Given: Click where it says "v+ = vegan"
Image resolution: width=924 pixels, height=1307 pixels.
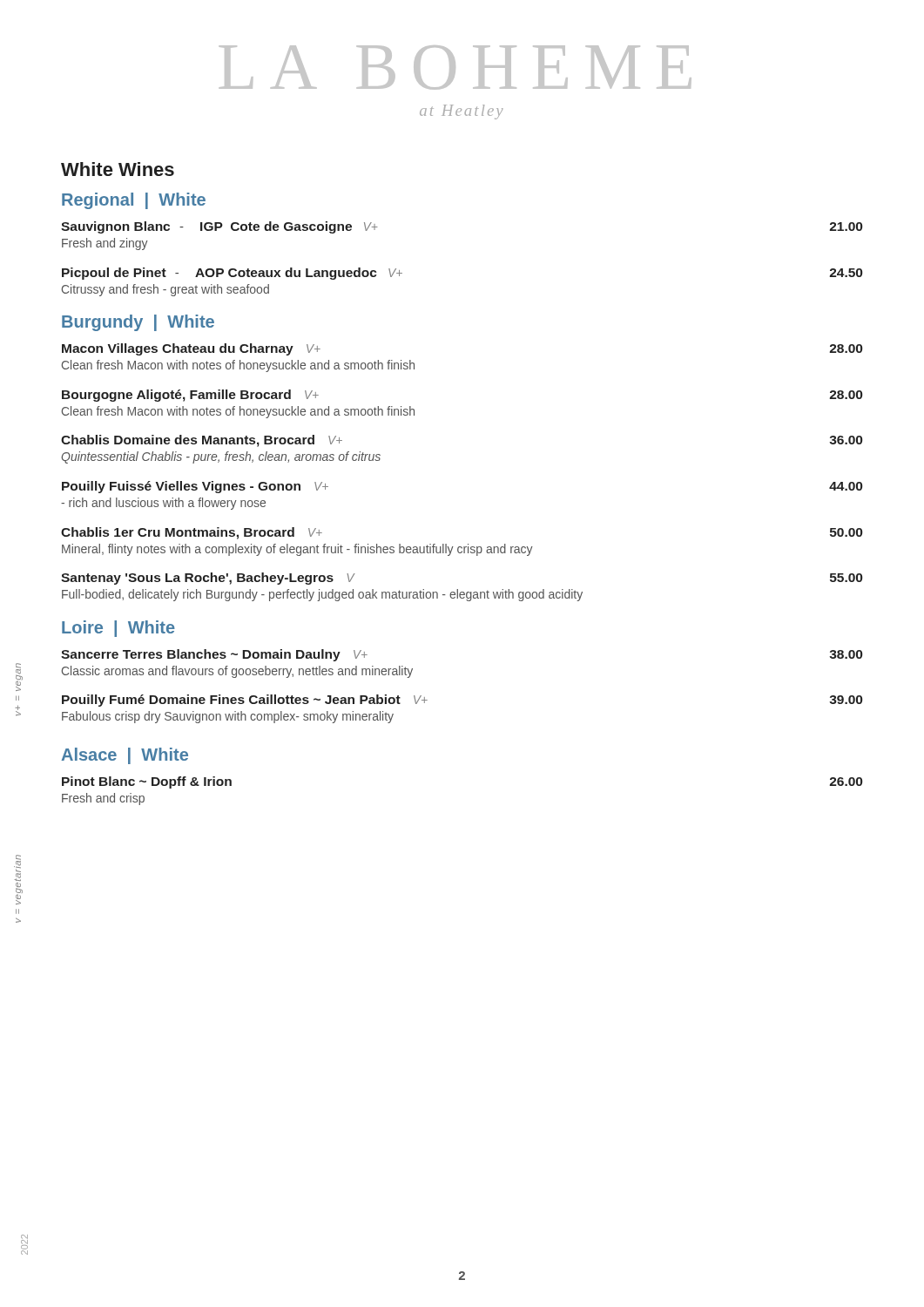Looking at the screenshot, I should tap(17, 689).
